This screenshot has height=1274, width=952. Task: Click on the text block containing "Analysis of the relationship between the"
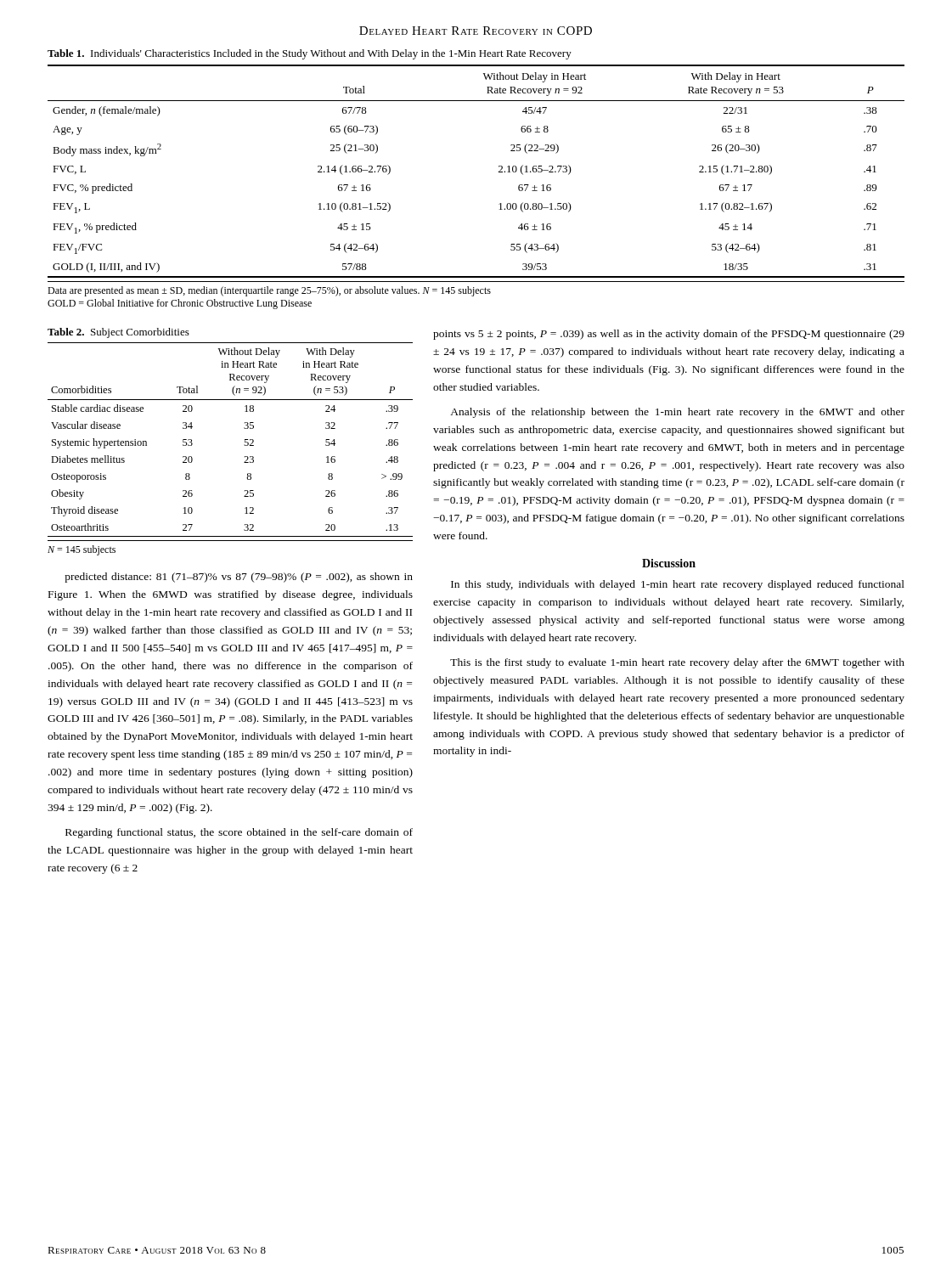tap(669, 474)
